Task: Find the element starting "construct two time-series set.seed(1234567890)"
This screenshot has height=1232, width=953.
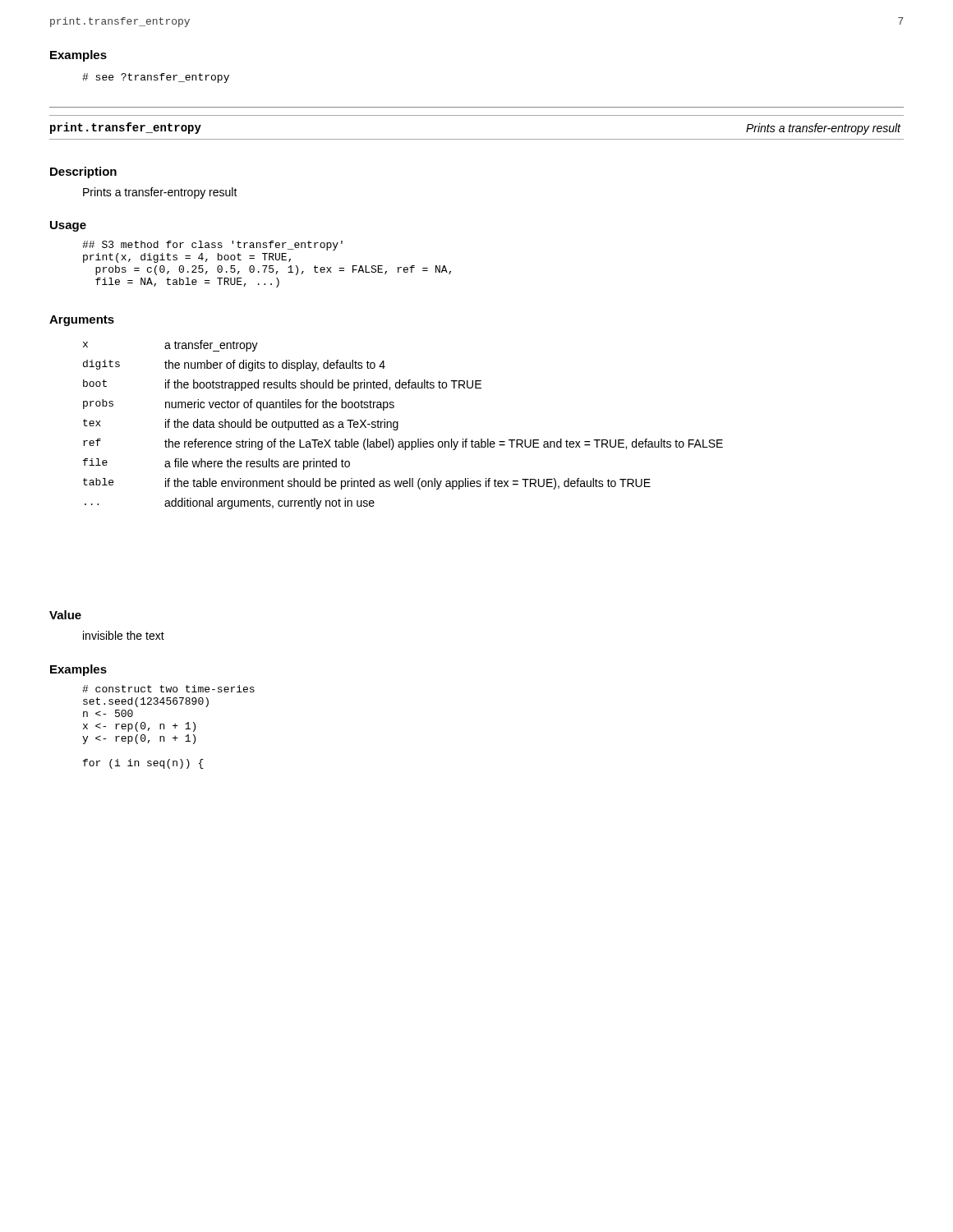Action: [169, 727]
